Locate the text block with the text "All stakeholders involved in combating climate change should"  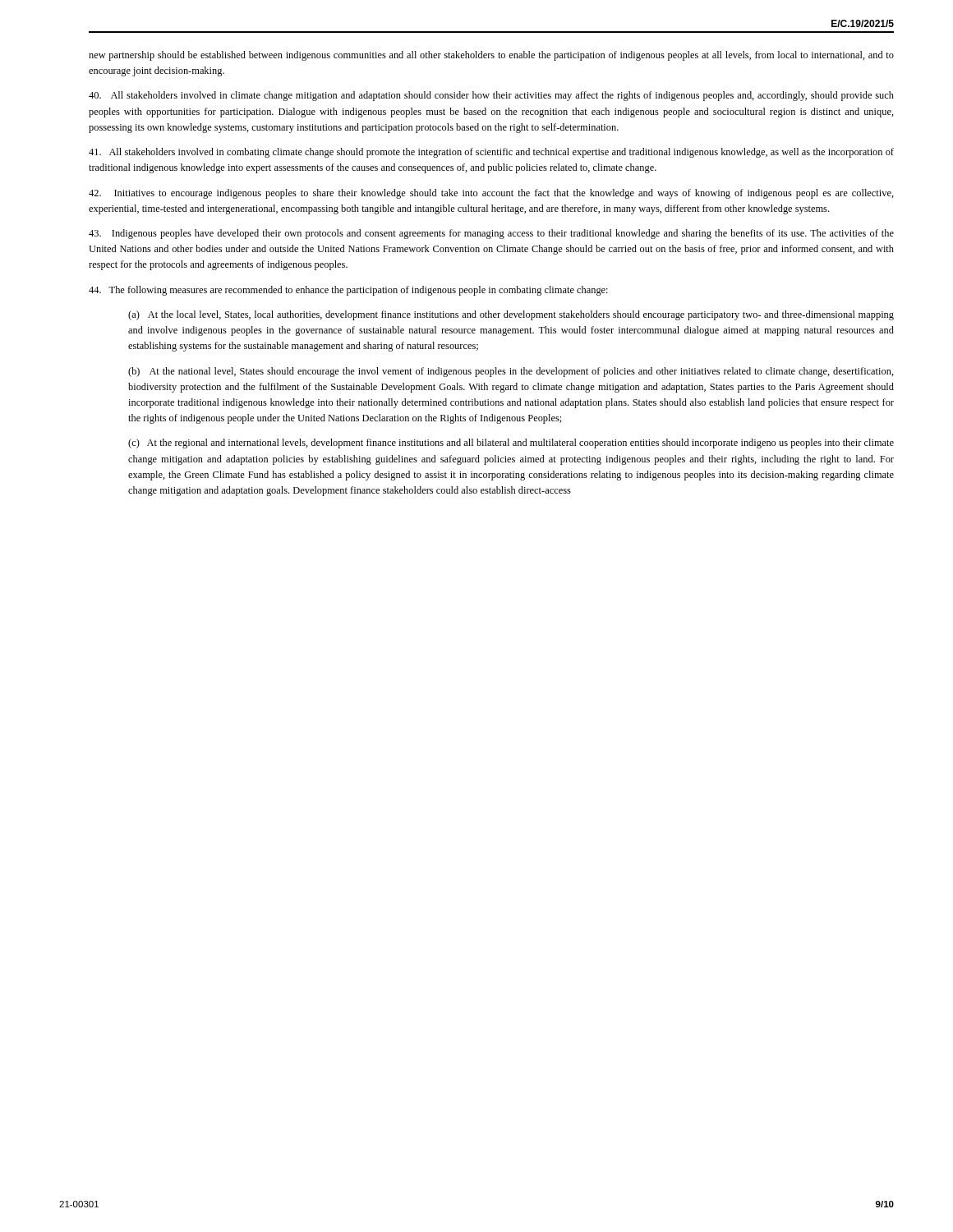491,160
